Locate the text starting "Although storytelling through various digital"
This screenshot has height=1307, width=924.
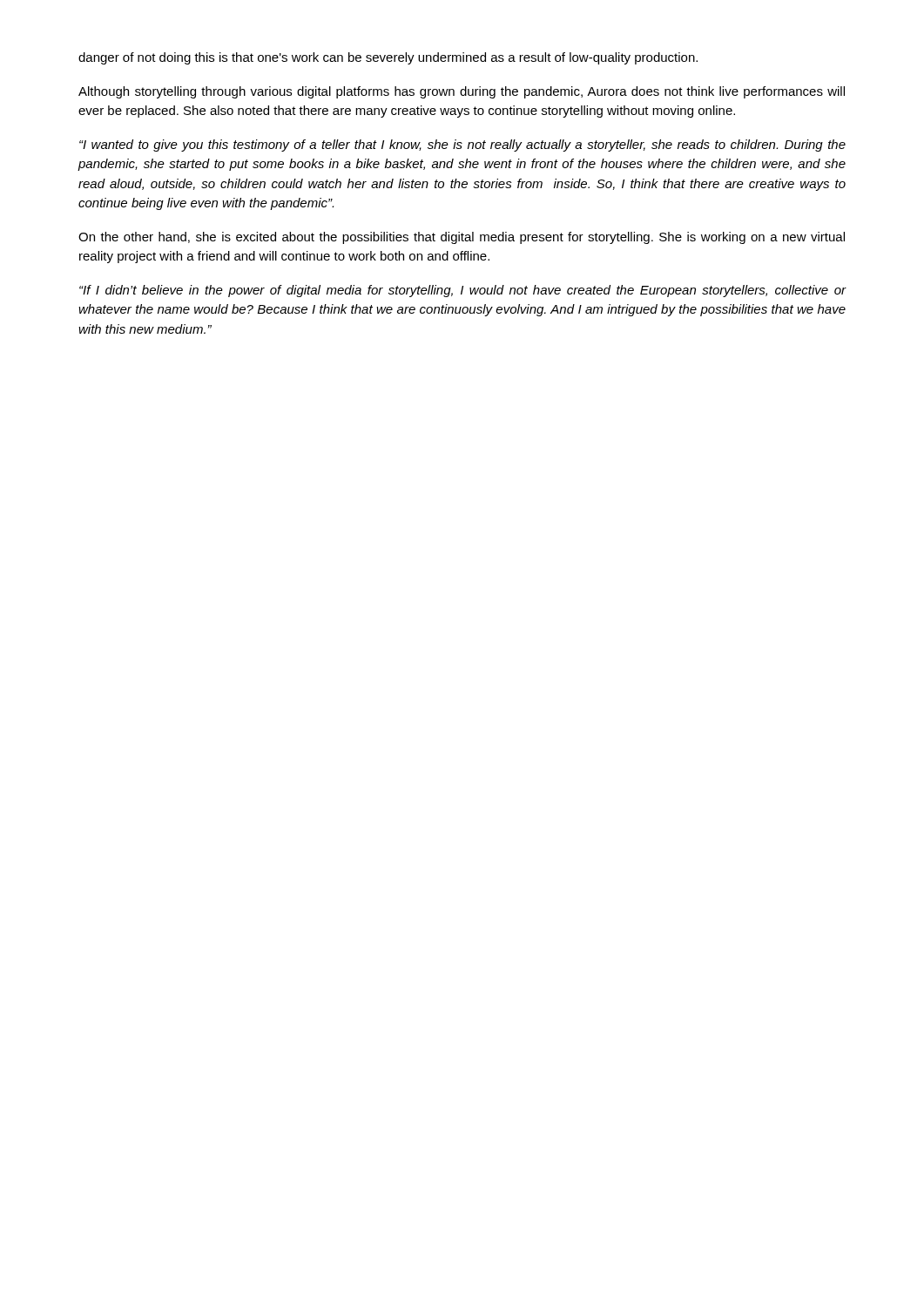coord(462,101)
